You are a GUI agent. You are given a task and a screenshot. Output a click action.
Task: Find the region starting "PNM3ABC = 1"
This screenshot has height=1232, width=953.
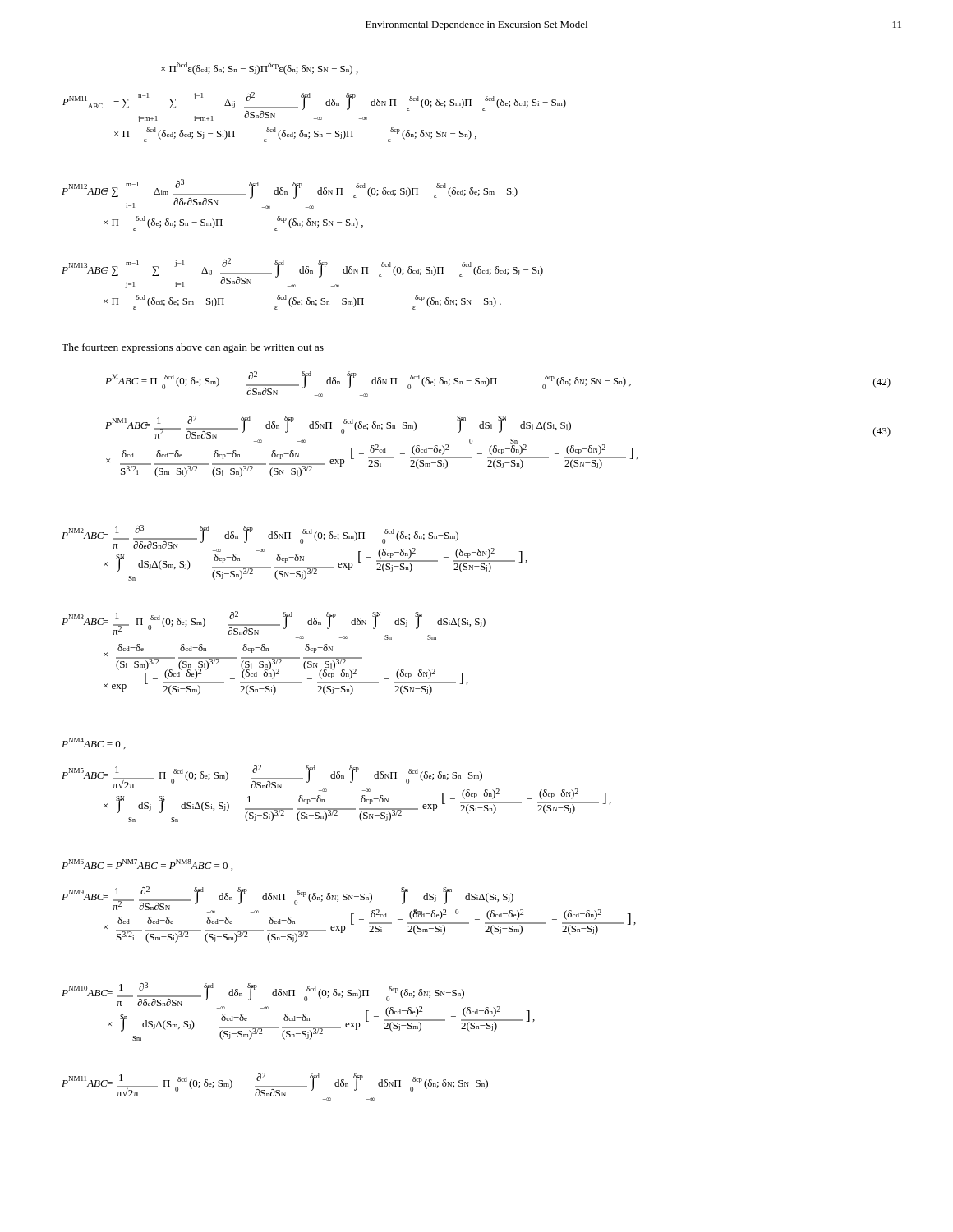[440, 667]
